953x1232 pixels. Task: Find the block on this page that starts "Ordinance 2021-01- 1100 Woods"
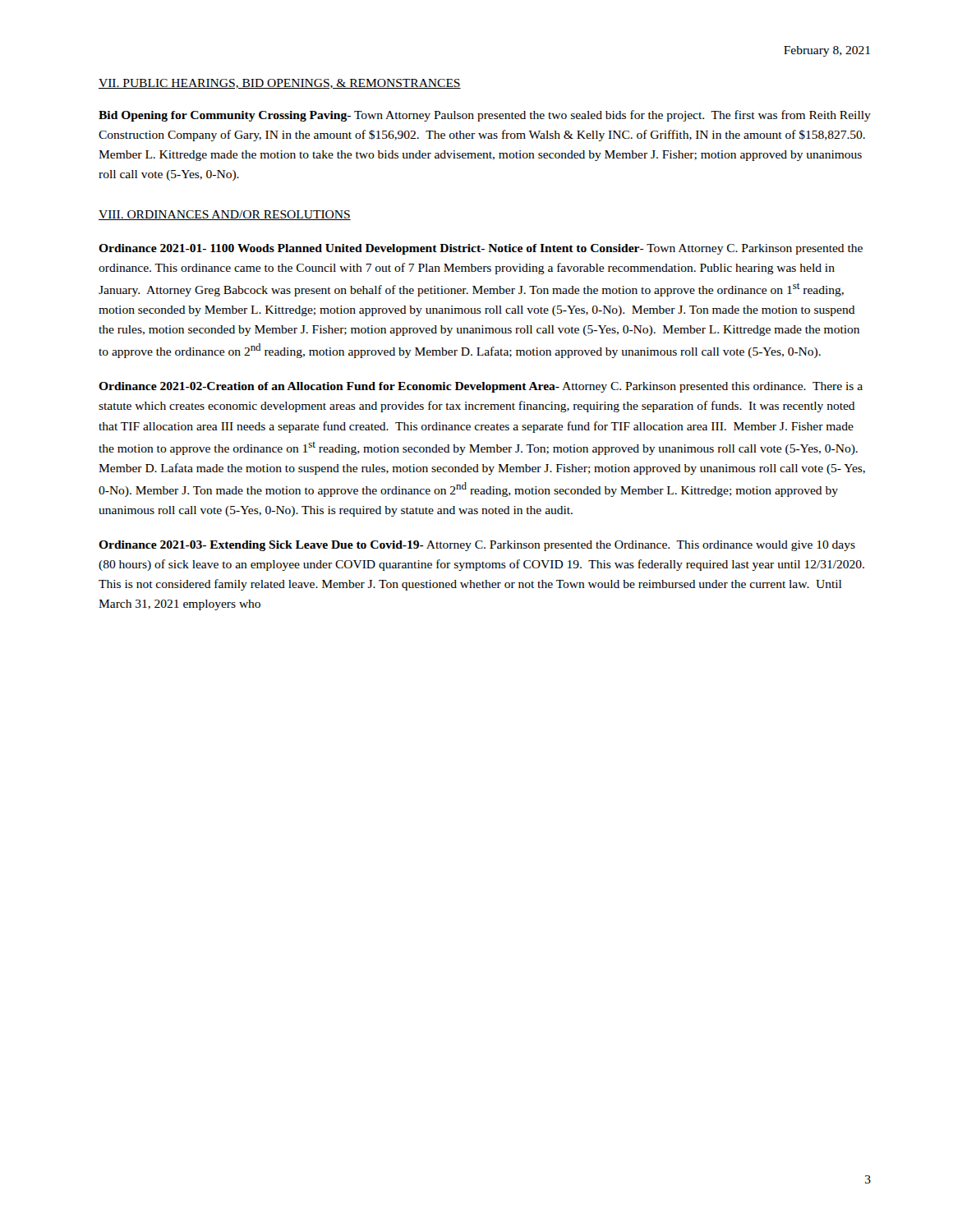click(x=481, y=300)
